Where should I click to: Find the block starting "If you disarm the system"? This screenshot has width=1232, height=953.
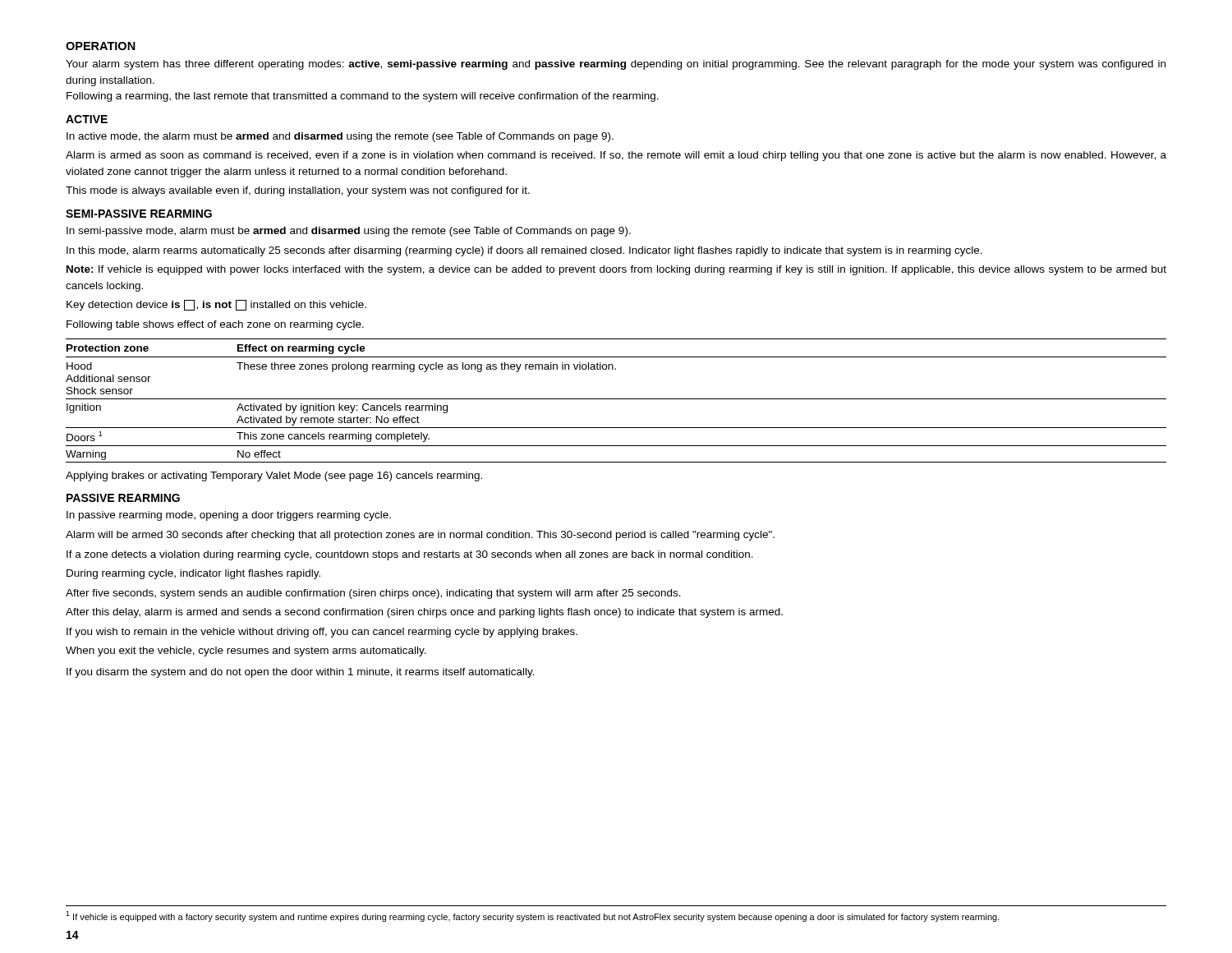(x=300, y=672)
